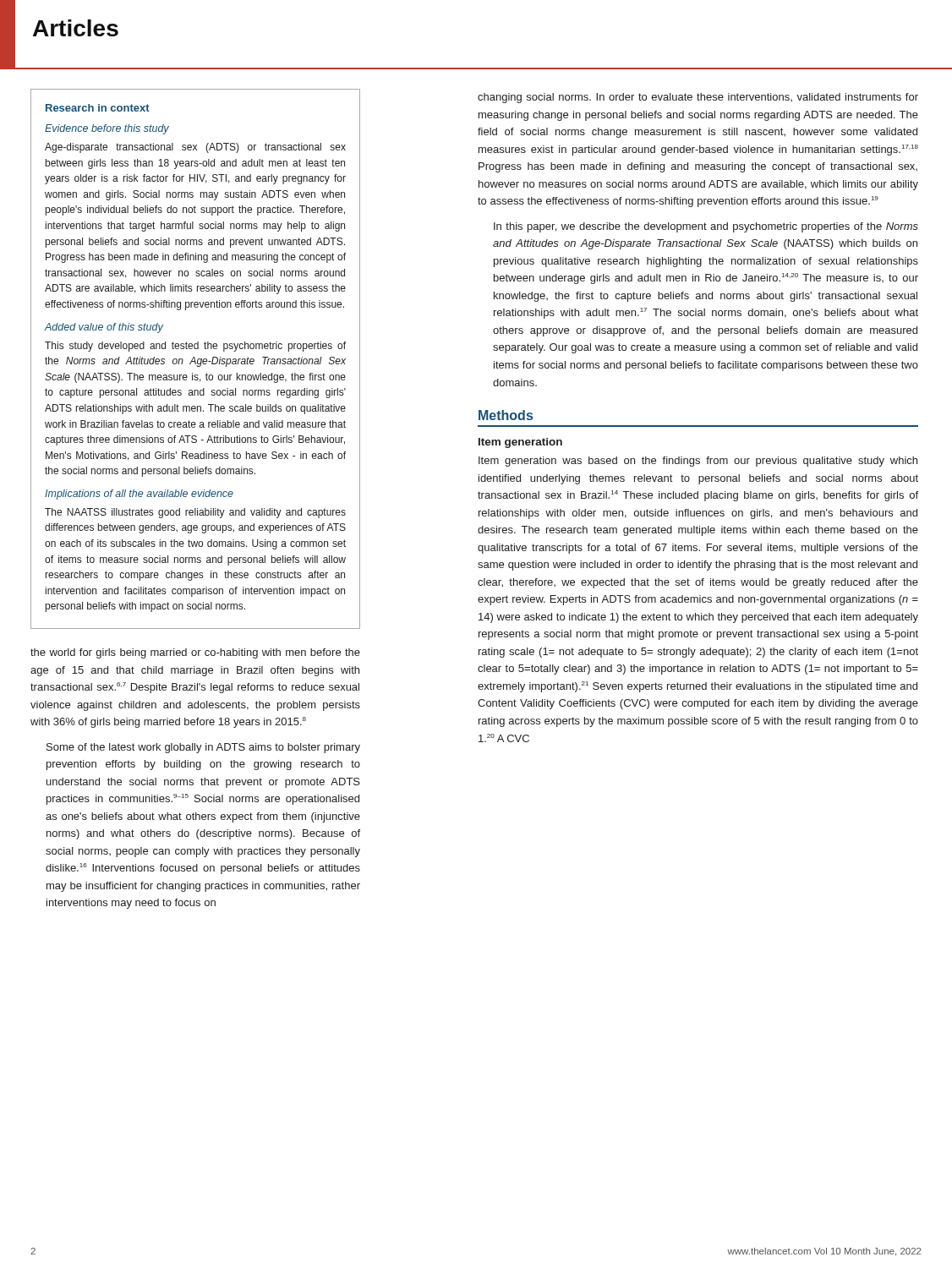The width and height of the screenshot is (952, 1268).
Task: Click on the element starting "Research in context"
Action: 97,108
